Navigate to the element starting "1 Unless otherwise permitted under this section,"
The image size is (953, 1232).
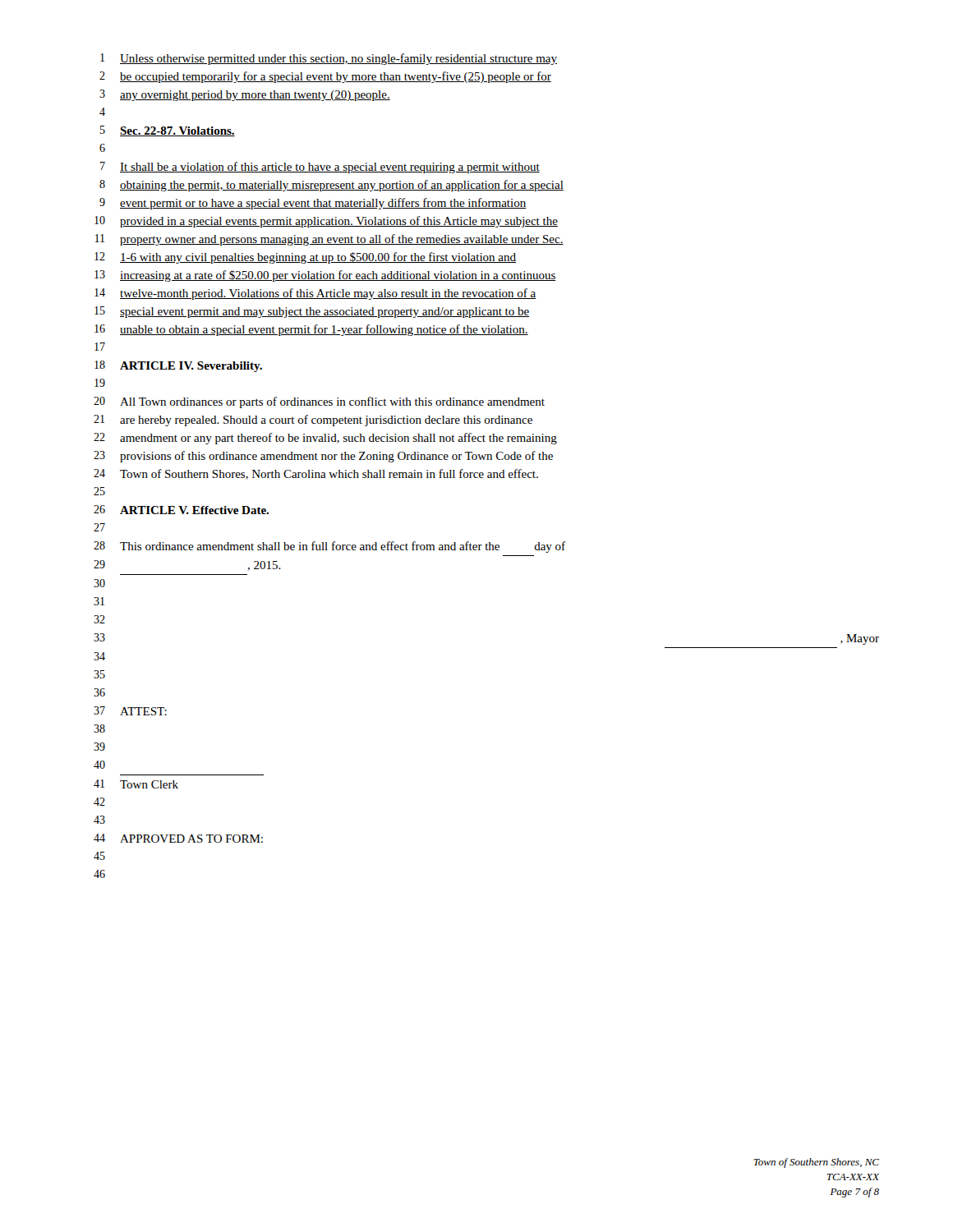[476, 76]
